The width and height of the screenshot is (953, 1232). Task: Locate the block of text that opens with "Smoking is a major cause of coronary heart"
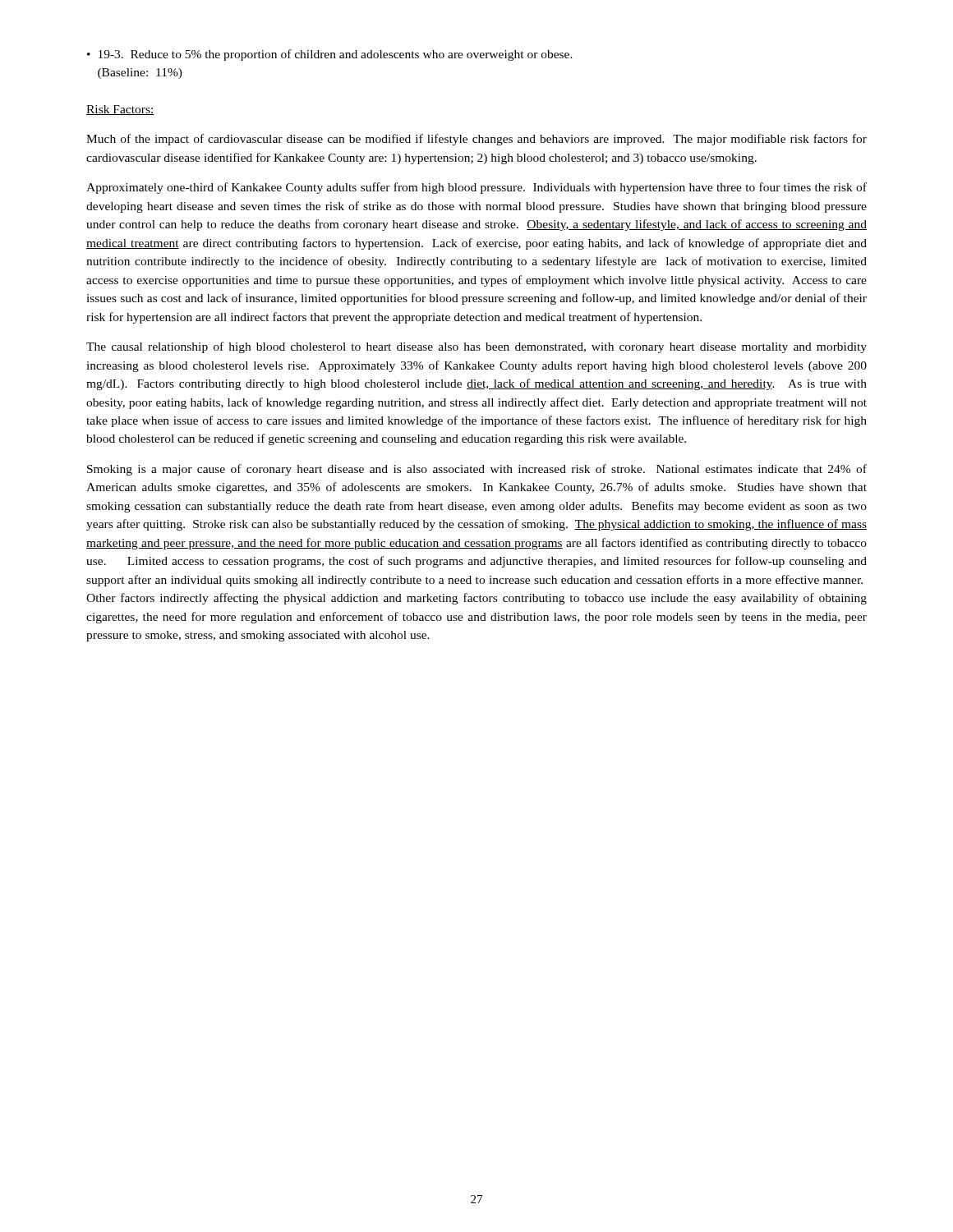[476, 552]
